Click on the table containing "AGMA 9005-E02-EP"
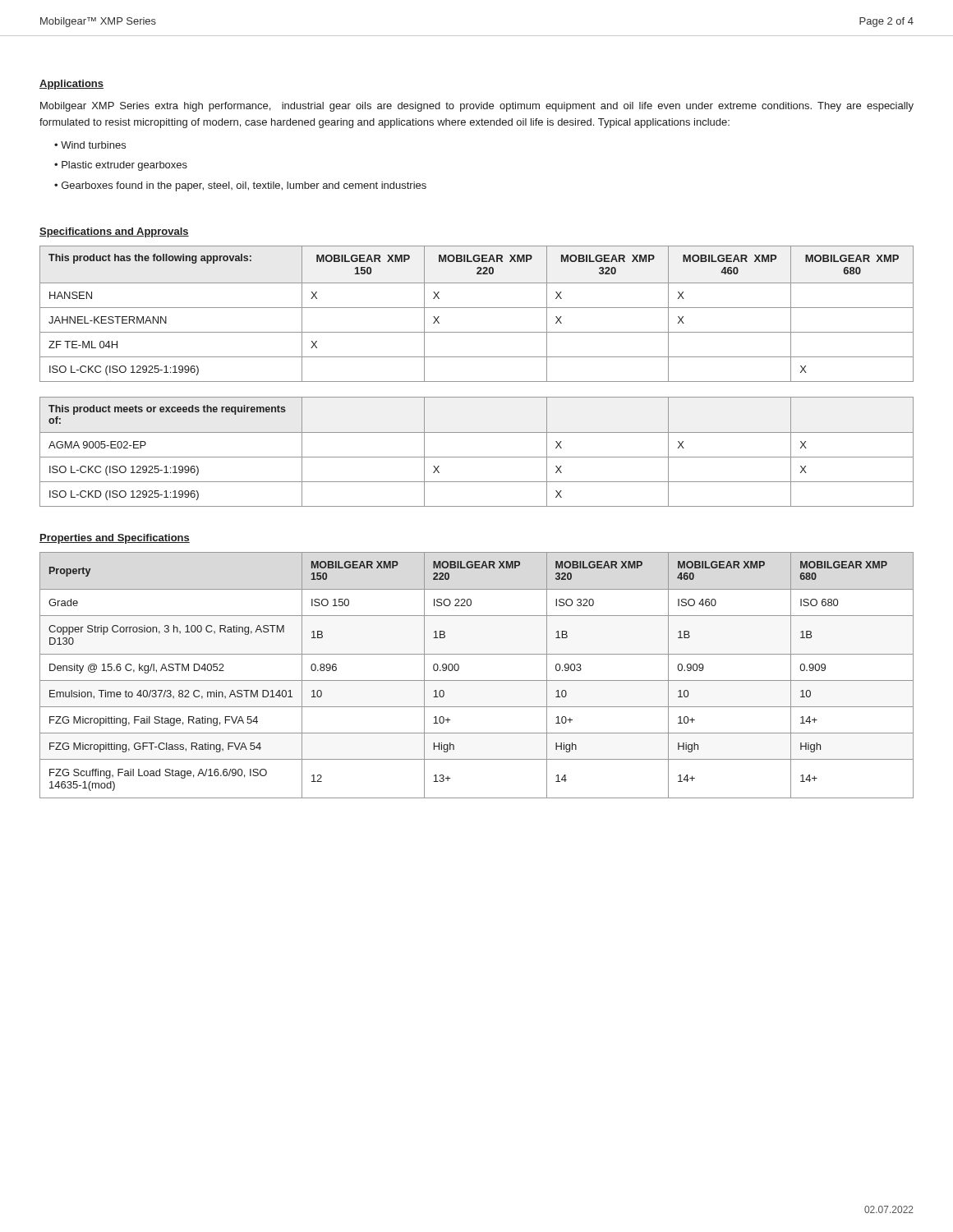 click(x=476, y=451)
